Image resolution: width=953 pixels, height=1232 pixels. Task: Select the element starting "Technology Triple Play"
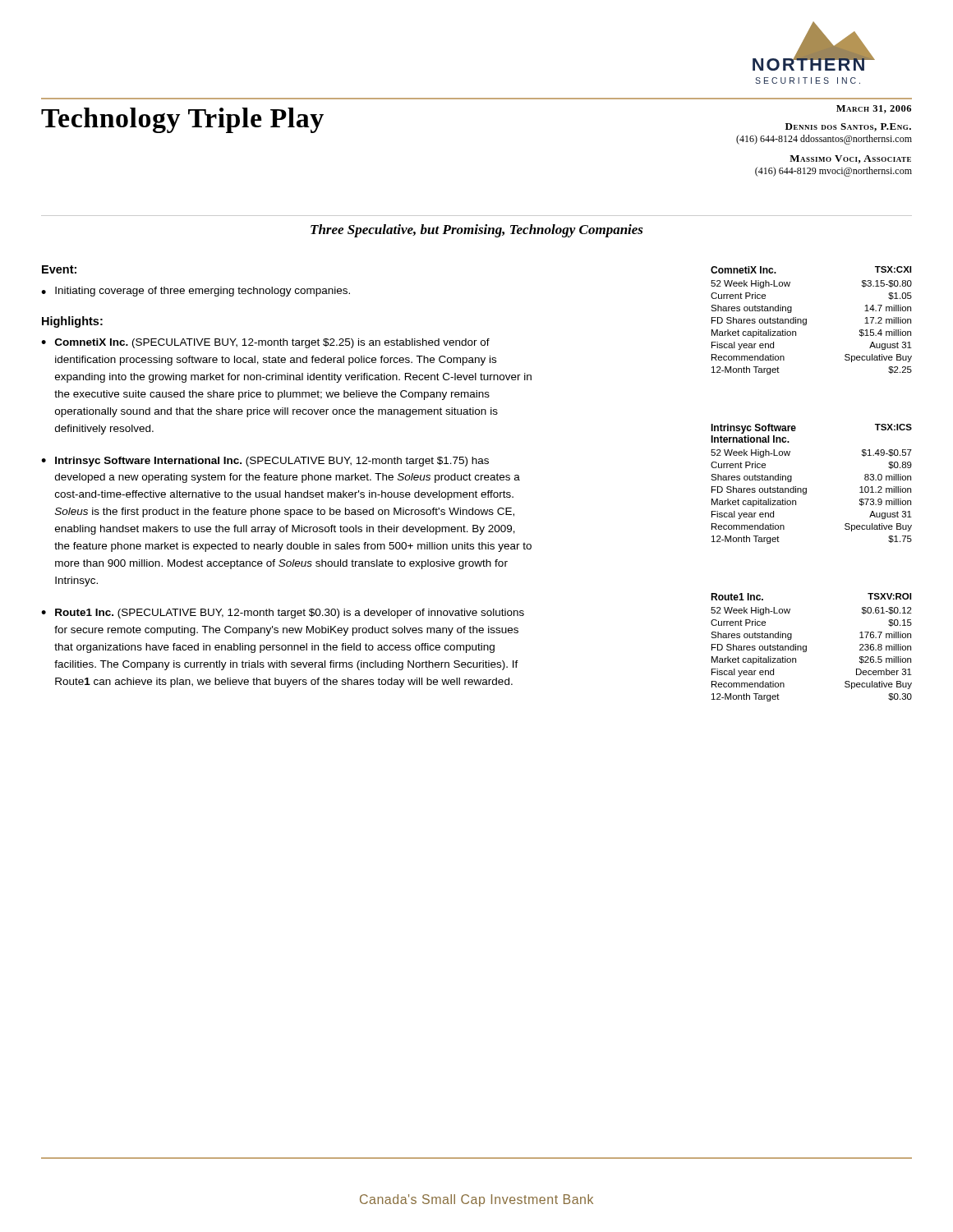[x=183, y=118]
